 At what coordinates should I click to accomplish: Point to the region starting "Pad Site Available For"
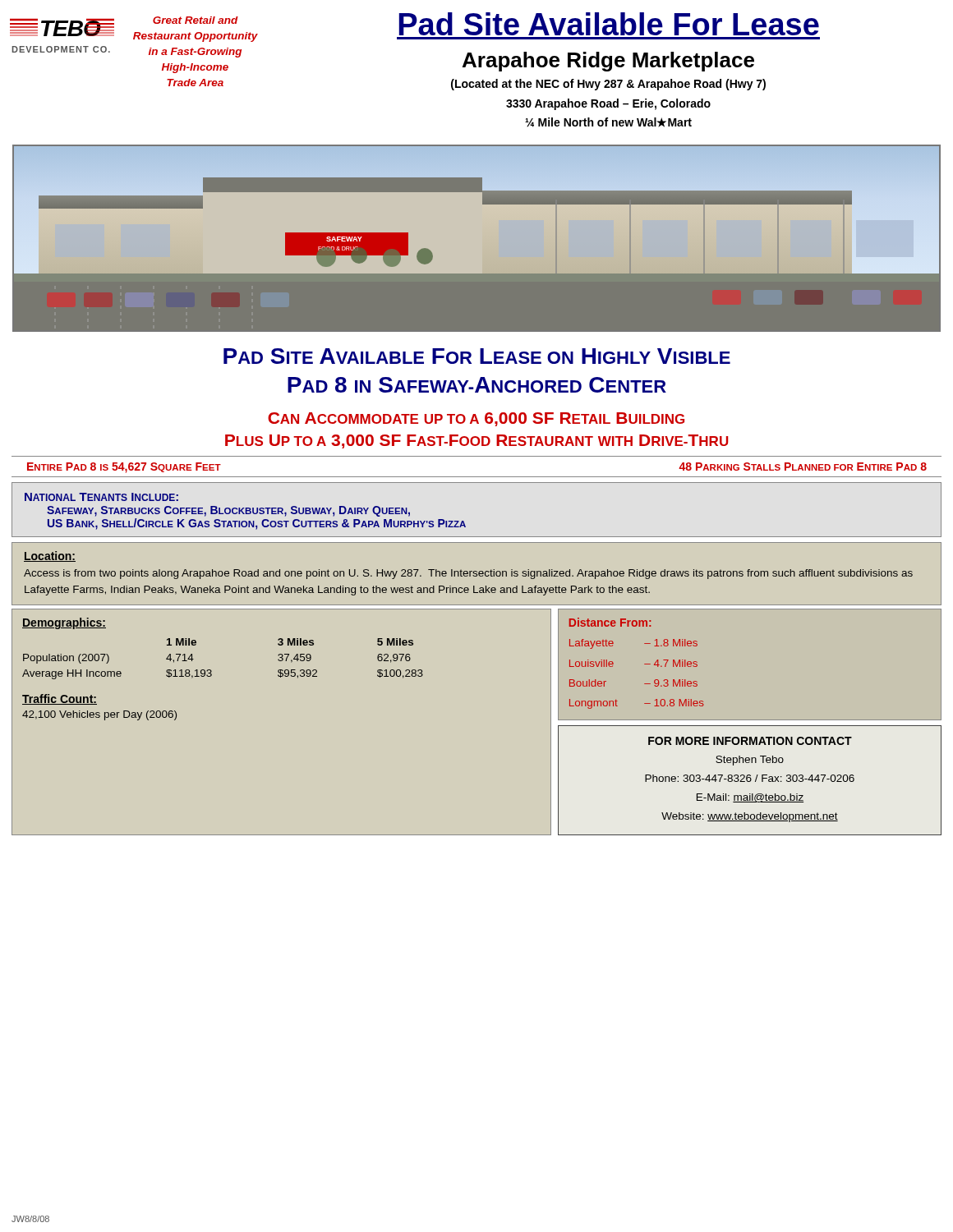[x=608, y=25]
